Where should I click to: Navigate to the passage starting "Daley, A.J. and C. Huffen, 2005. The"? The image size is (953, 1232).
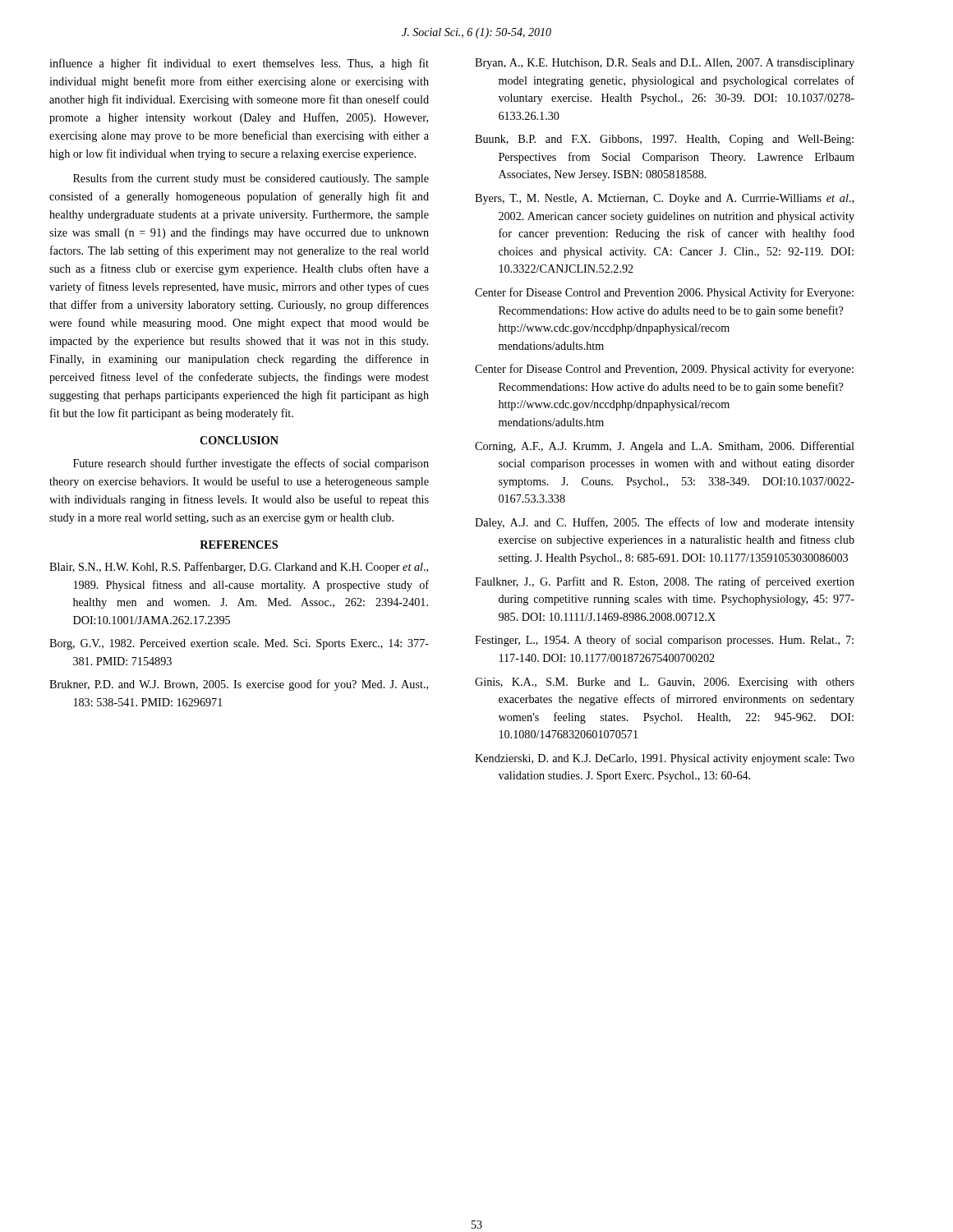coord(665,540)
